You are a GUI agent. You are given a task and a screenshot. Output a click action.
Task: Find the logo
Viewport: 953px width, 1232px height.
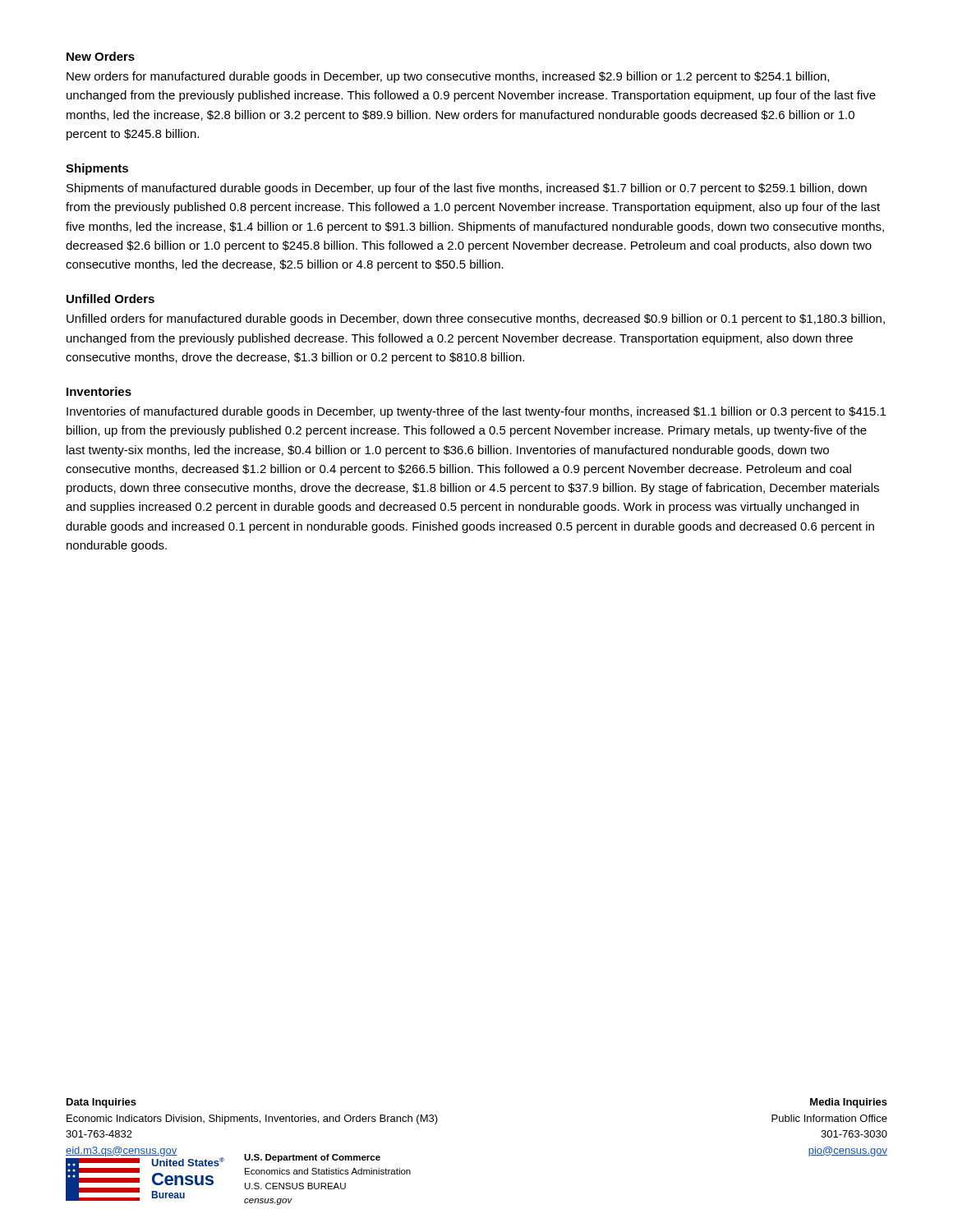tap(238, 1179)
